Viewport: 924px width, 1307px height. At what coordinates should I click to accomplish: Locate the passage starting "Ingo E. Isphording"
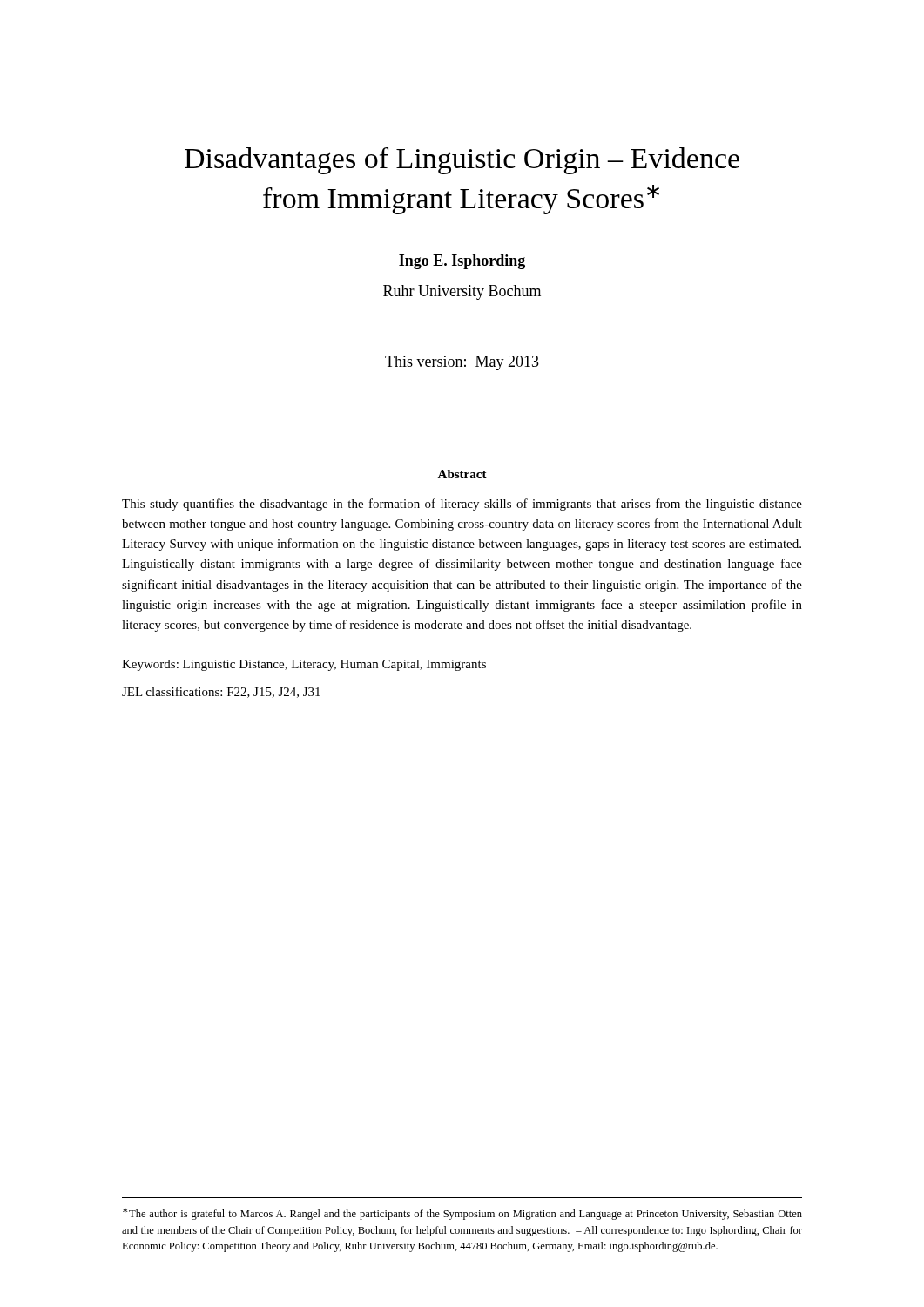(x=462, y=260)
